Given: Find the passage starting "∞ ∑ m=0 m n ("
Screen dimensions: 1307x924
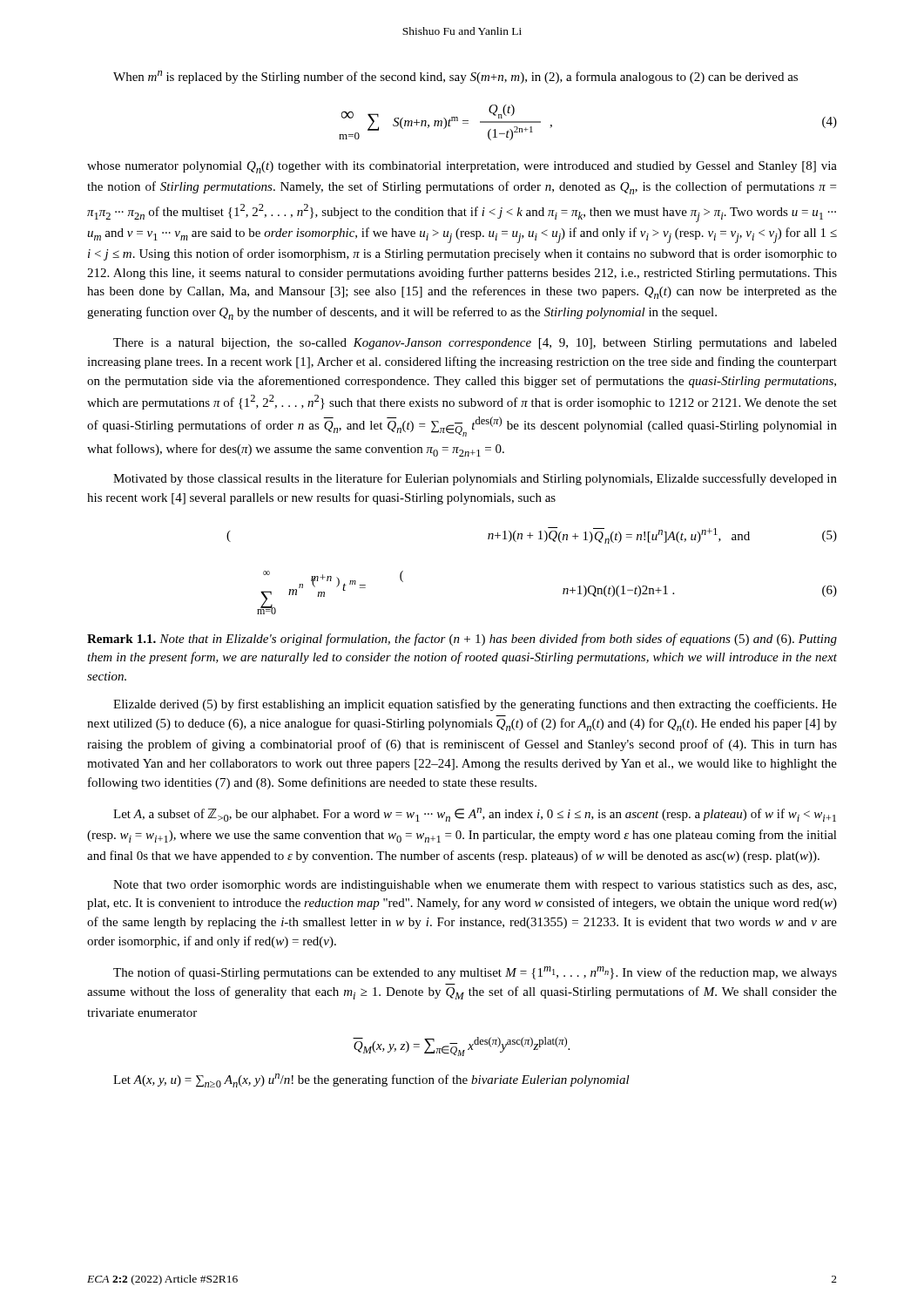Looking at the screenshot, I should (x=318, y=592).
